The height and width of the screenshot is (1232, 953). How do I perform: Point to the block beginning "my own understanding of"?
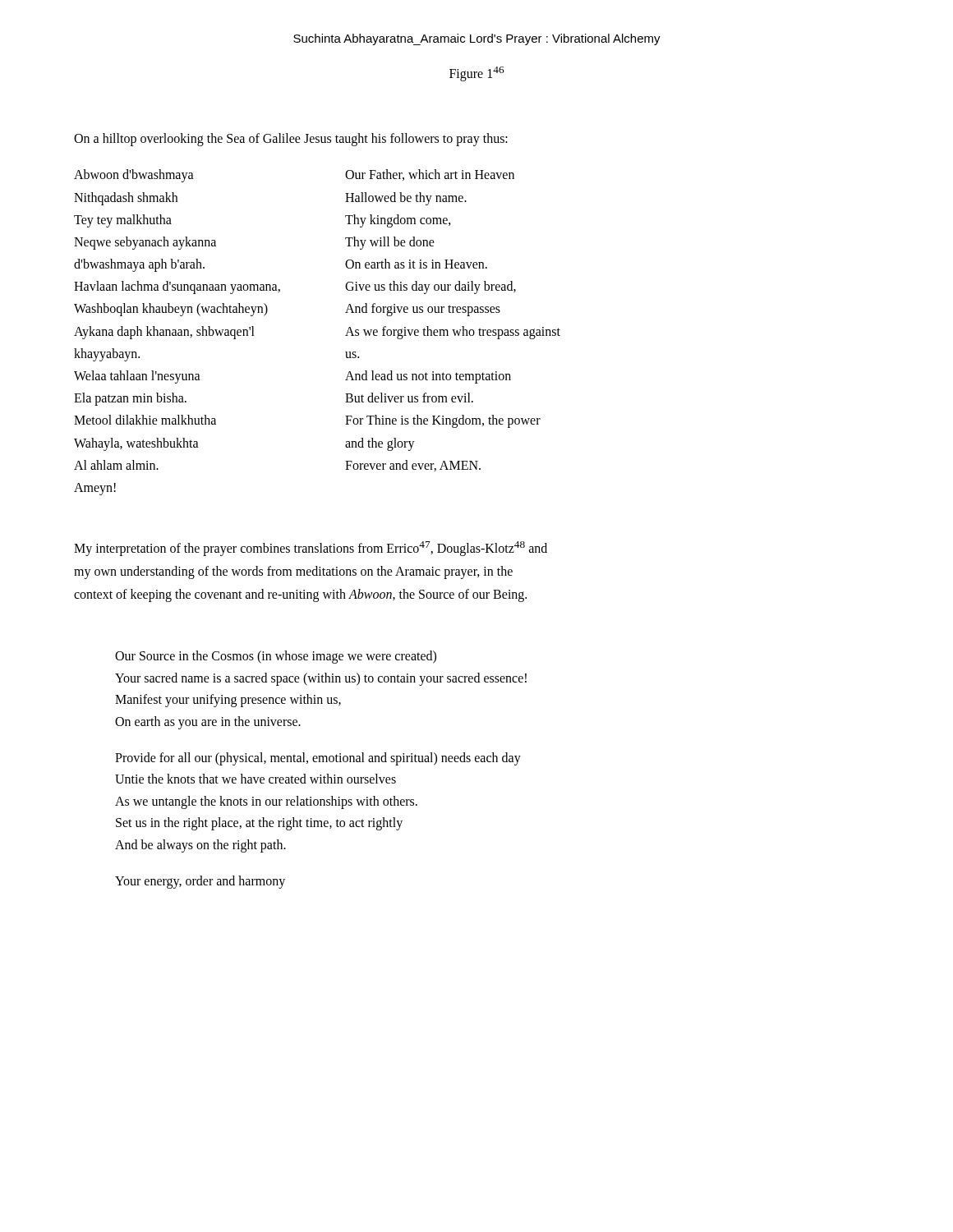click(293, 572)
